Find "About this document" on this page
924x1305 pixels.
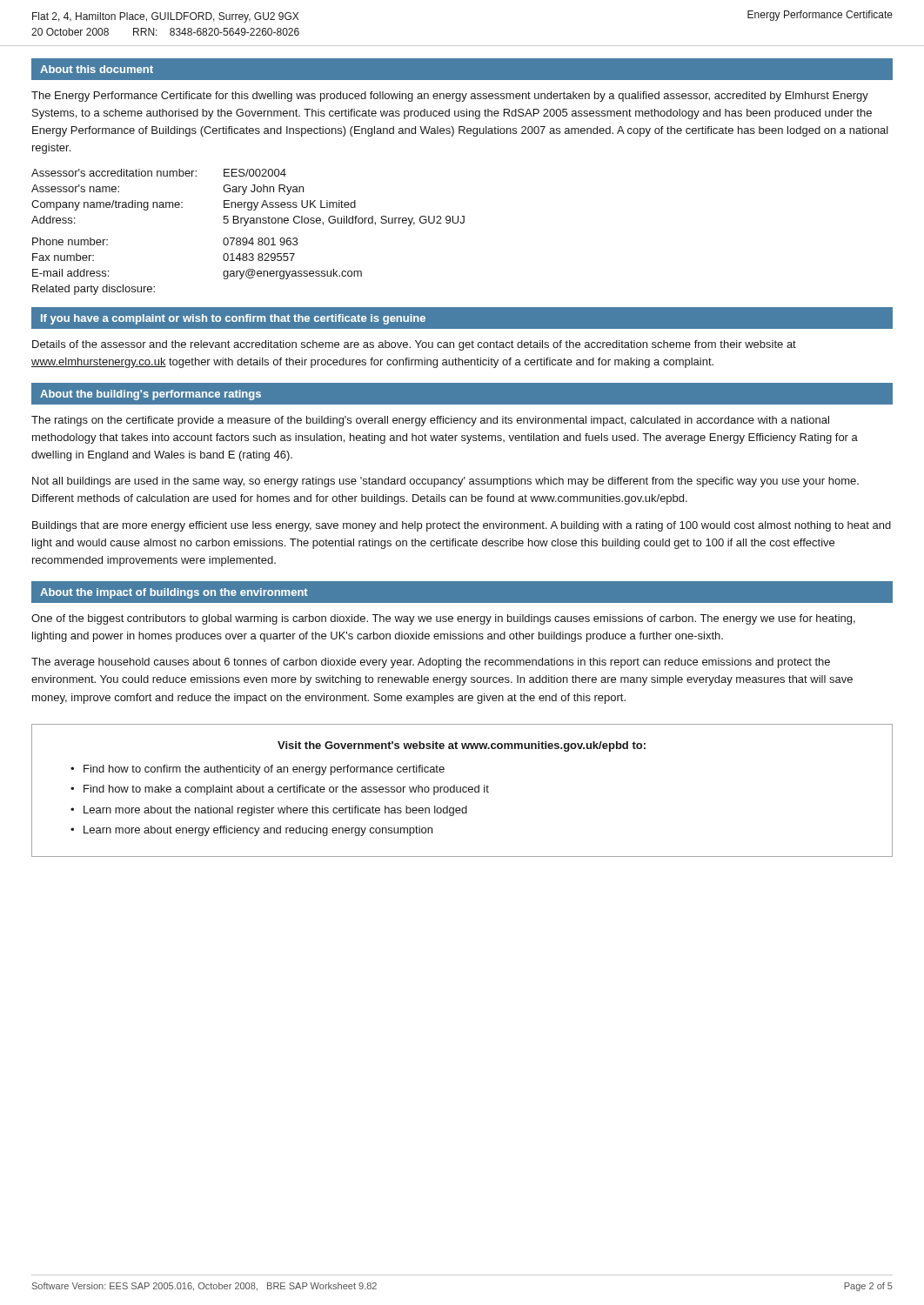[x=97, y=69]
